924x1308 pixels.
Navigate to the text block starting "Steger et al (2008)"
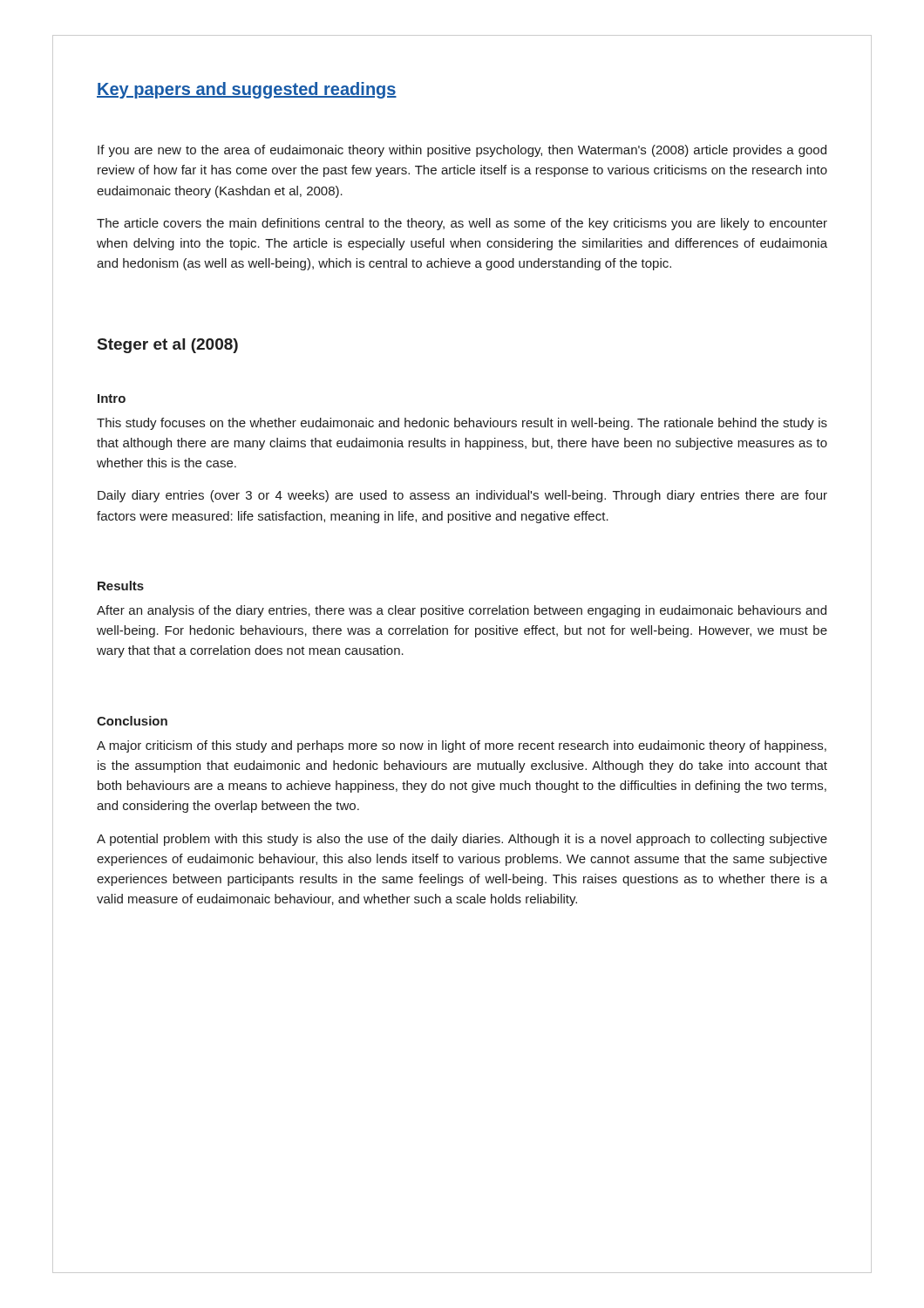[x=168, y=344]
